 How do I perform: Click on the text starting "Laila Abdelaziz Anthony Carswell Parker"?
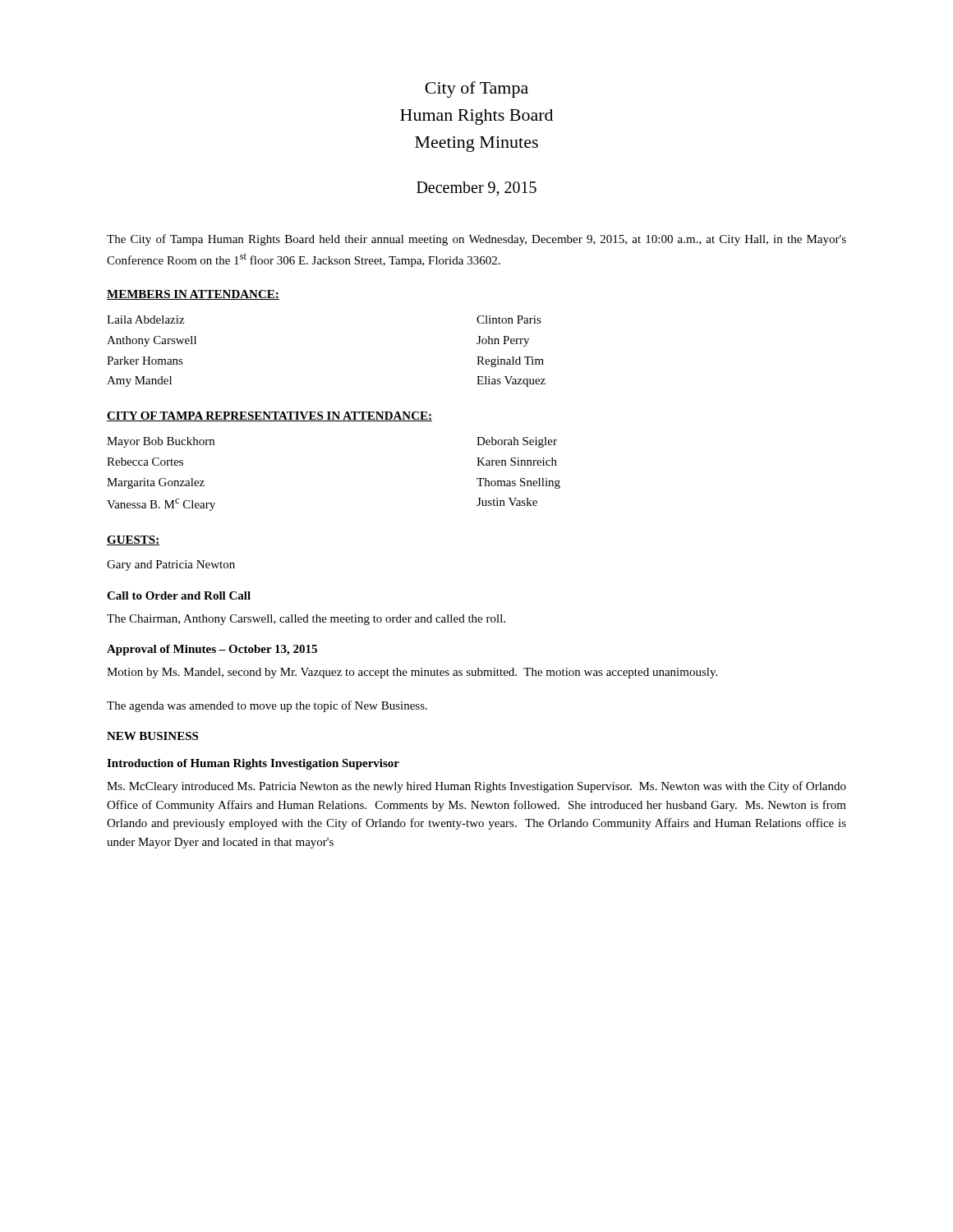click(x=476, y=350)
